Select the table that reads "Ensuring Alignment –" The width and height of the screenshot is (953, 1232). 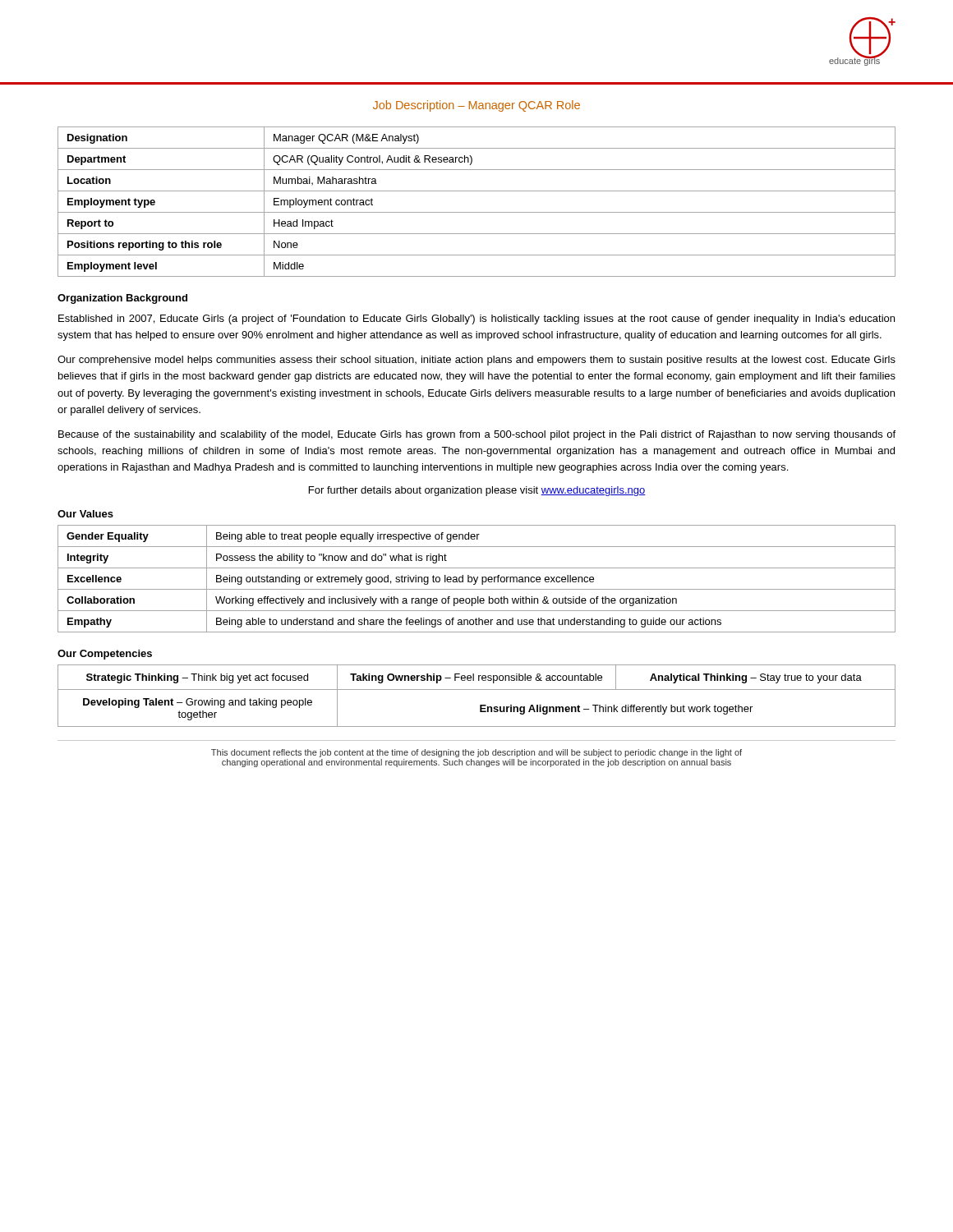[476, 696]
